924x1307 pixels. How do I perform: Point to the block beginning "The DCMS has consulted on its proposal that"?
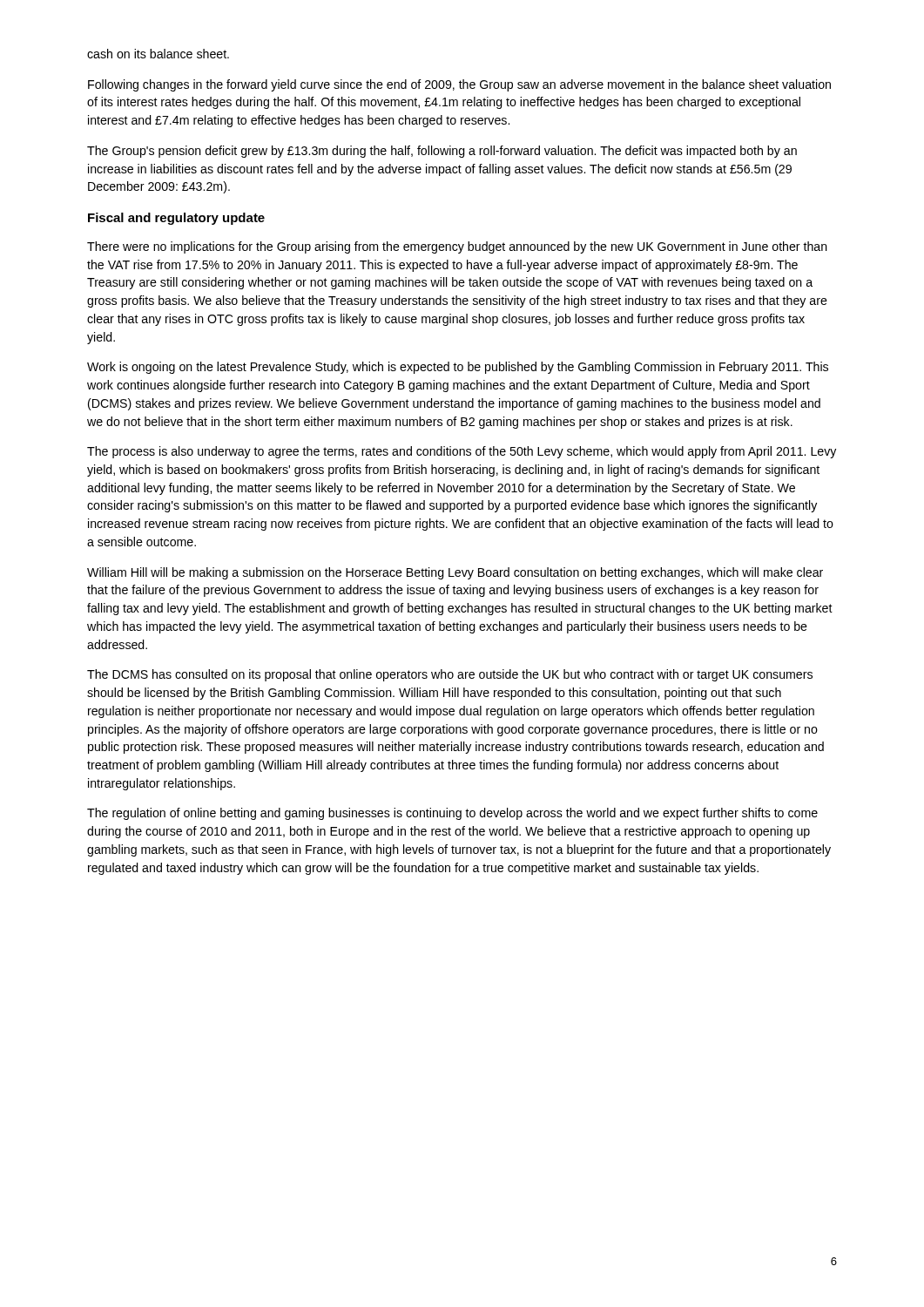[x=456, y=729]
